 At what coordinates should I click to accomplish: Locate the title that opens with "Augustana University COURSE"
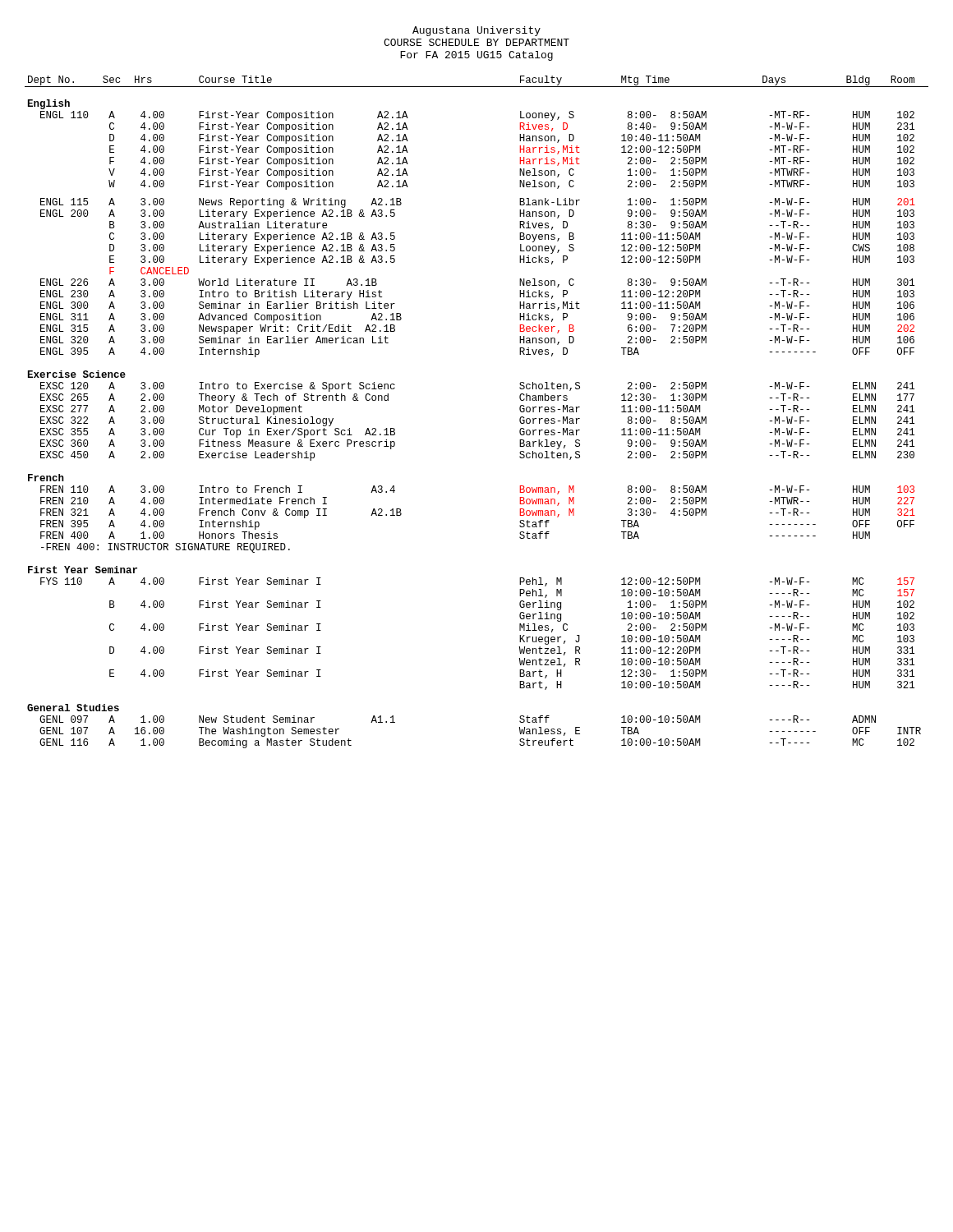(x=476, y=43)
